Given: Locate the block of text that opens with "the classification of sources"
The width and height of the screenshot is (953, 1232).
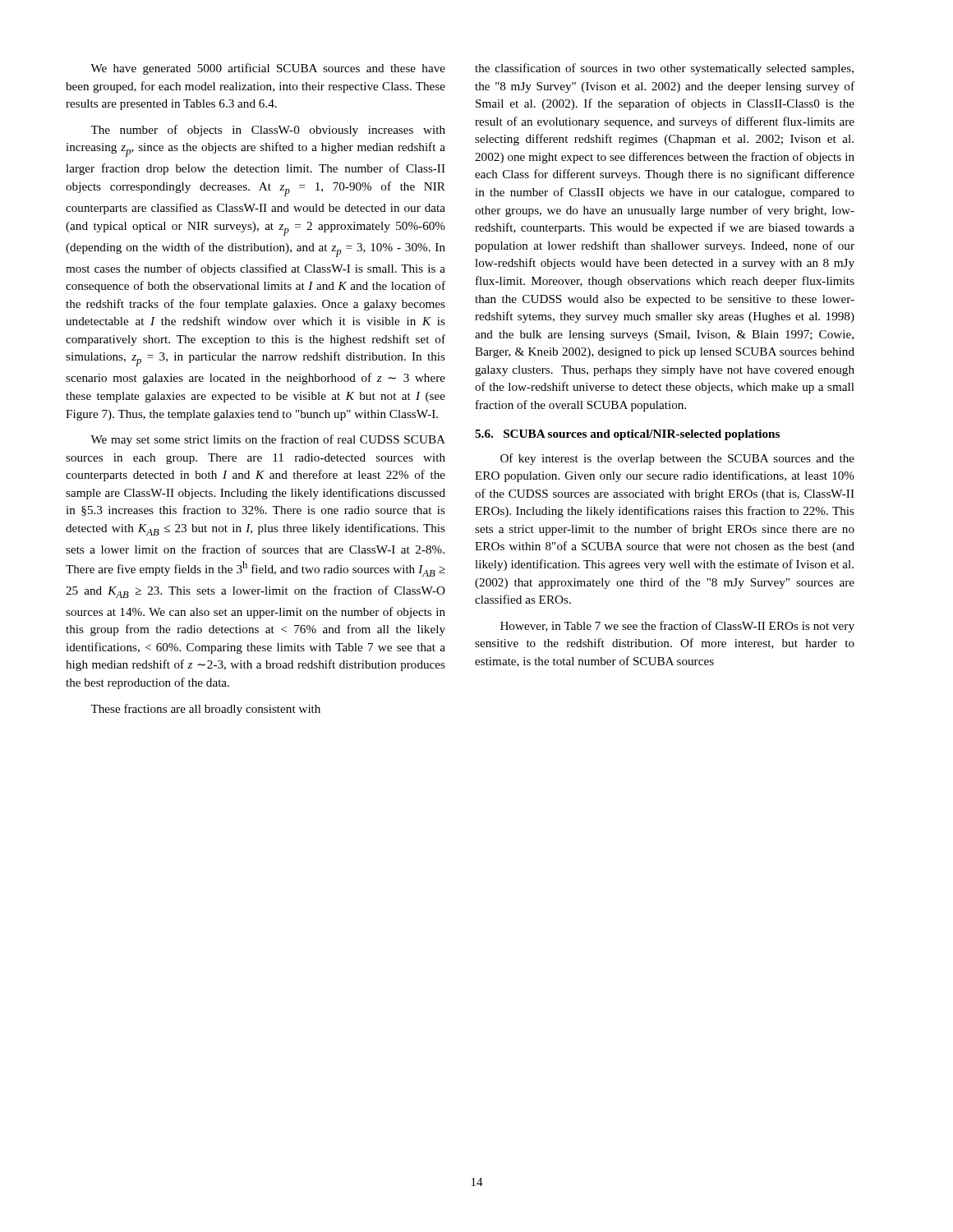Looking at the screenshot, I should 665,236.
